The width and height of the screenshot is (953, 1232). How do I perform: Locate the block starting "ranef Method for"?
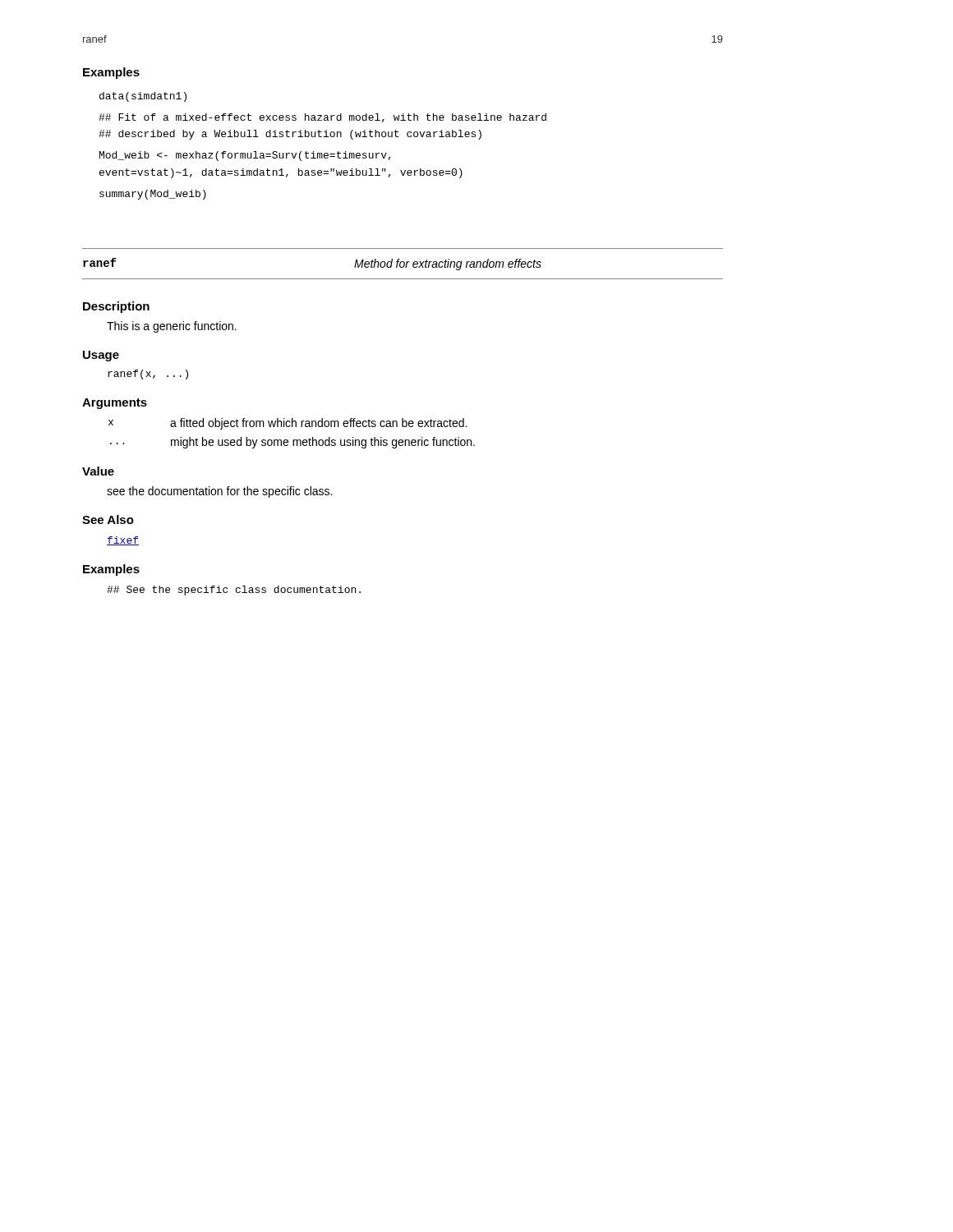coord(403,264)
